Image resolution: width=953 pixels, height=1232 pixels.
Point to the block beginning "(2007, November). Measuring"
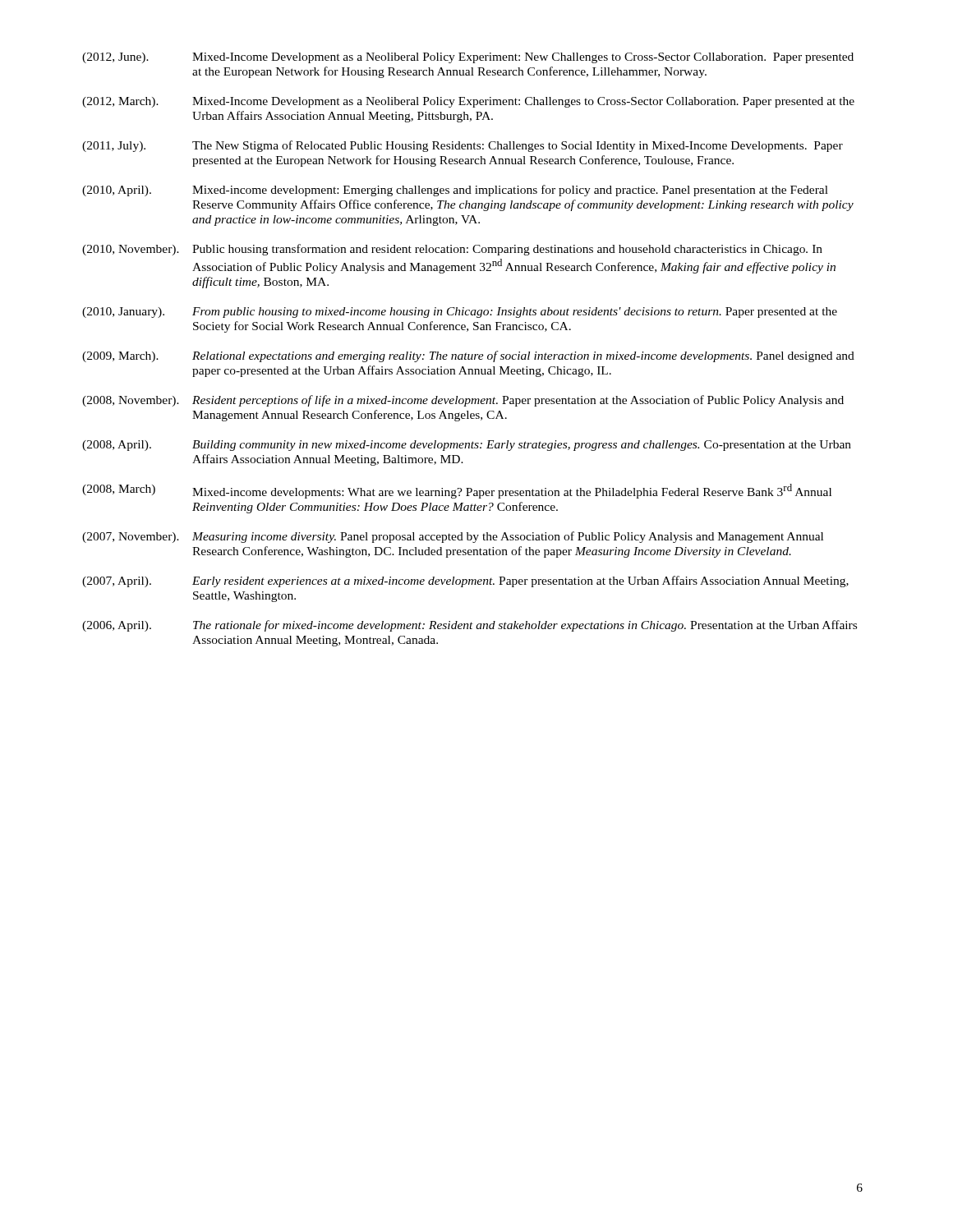click(x=472, y=544)
